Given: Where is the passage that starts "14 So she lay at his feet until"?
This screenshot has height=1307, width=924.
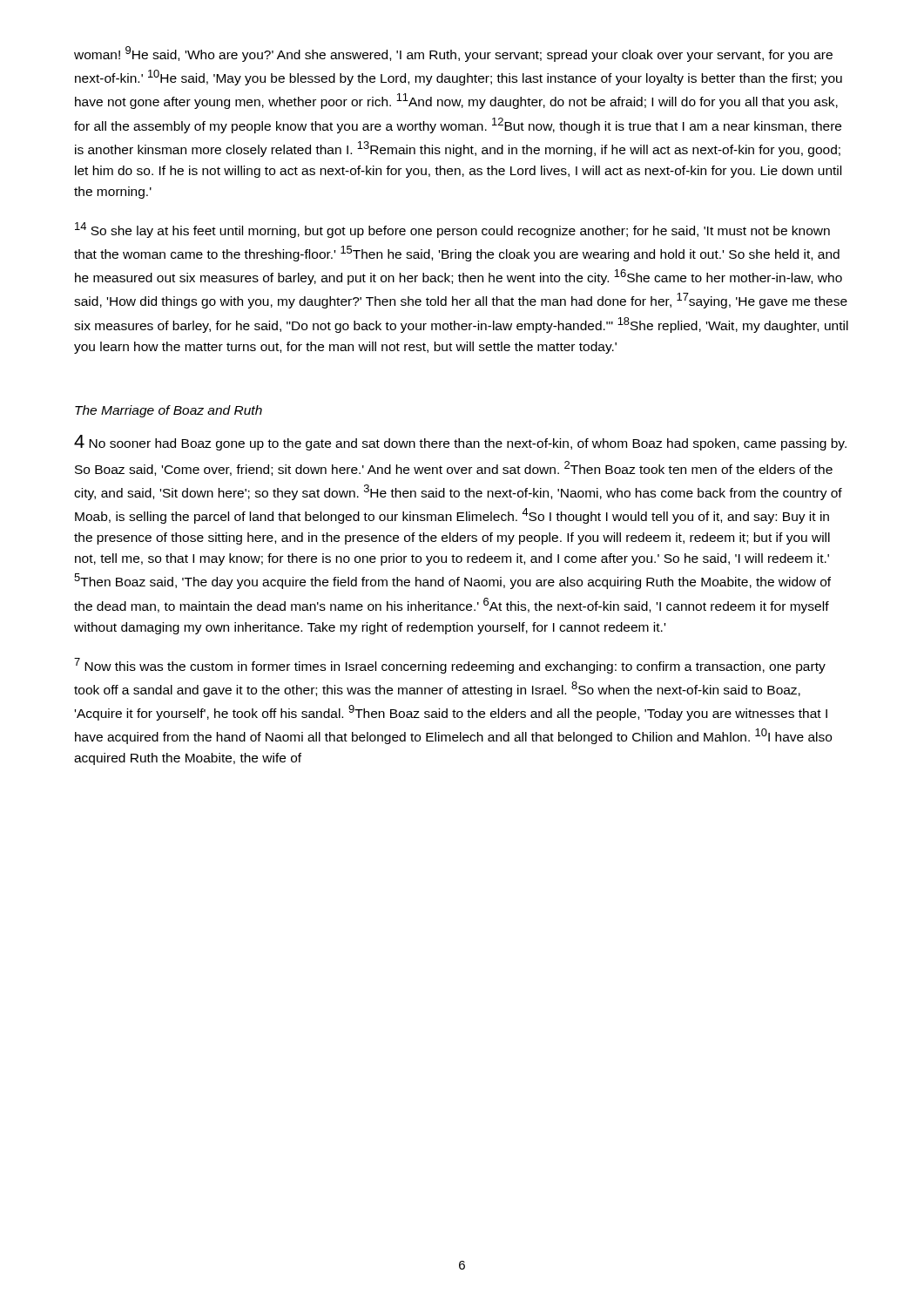Looking at the screenshot, I should point(461,286).
